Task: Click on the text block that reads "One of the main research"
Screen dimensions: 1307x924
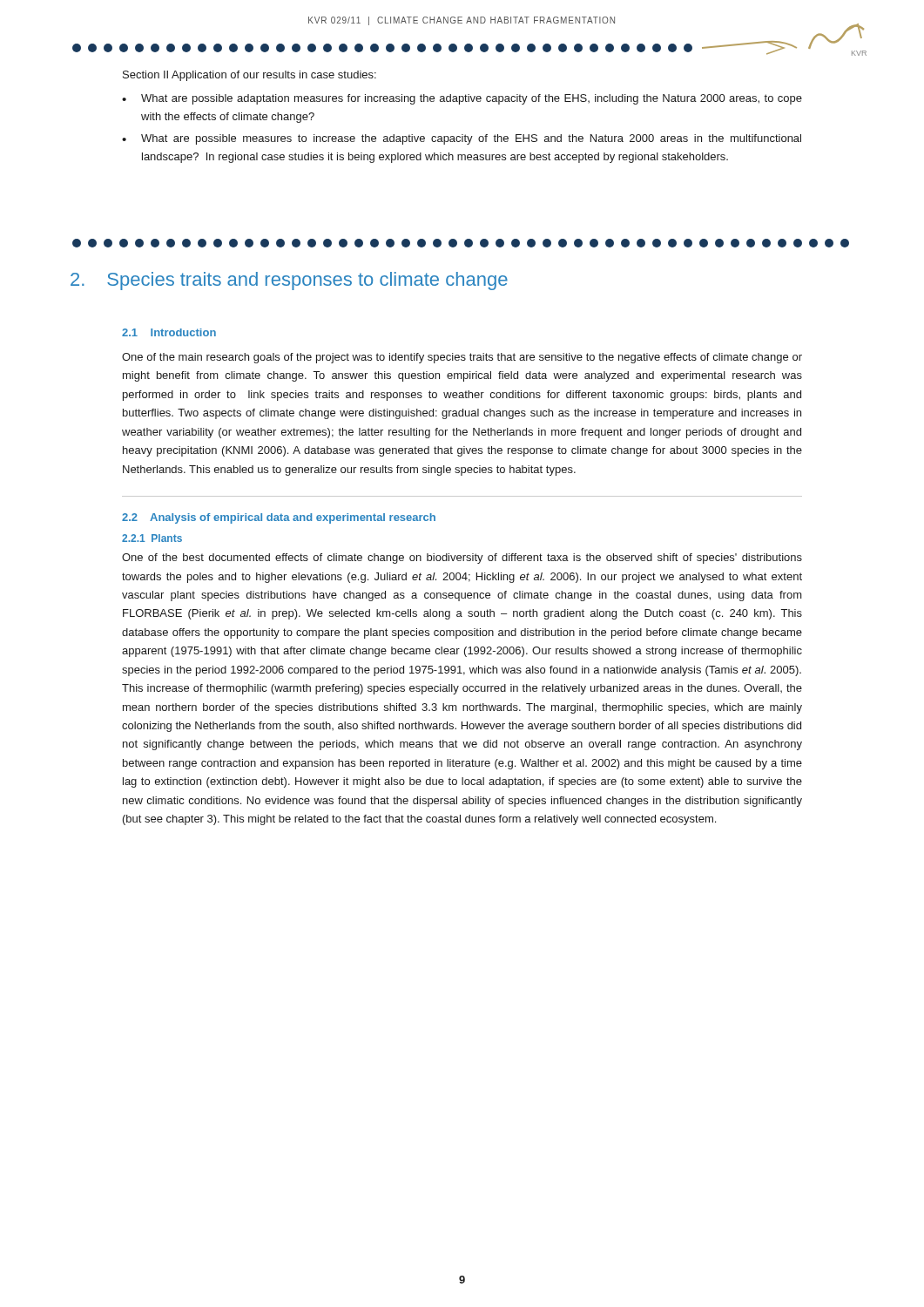Action: (462, 413)
